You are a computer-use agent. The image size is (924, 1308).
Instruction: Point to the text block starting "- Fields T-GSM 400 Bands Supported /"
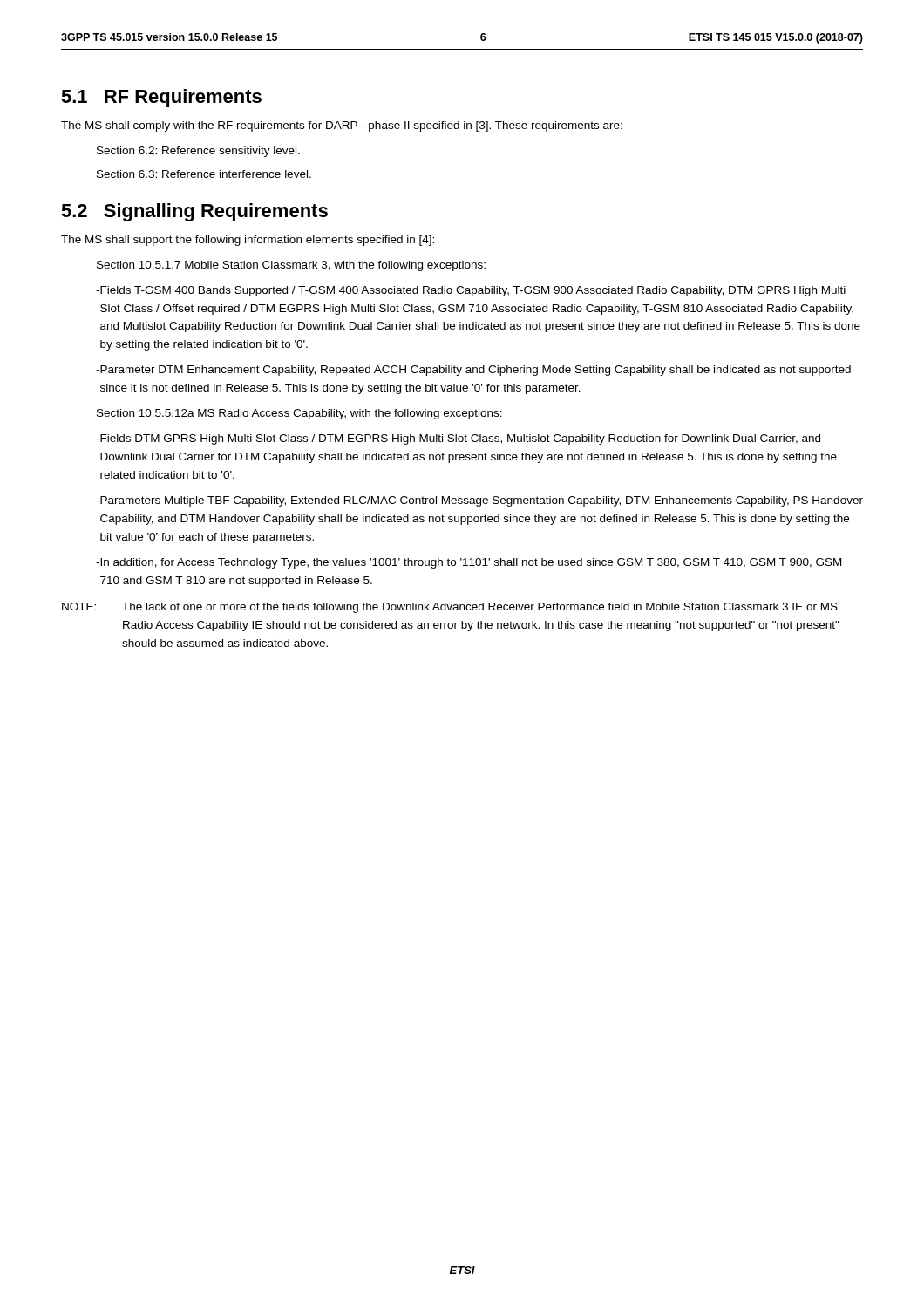pos(462,318)
